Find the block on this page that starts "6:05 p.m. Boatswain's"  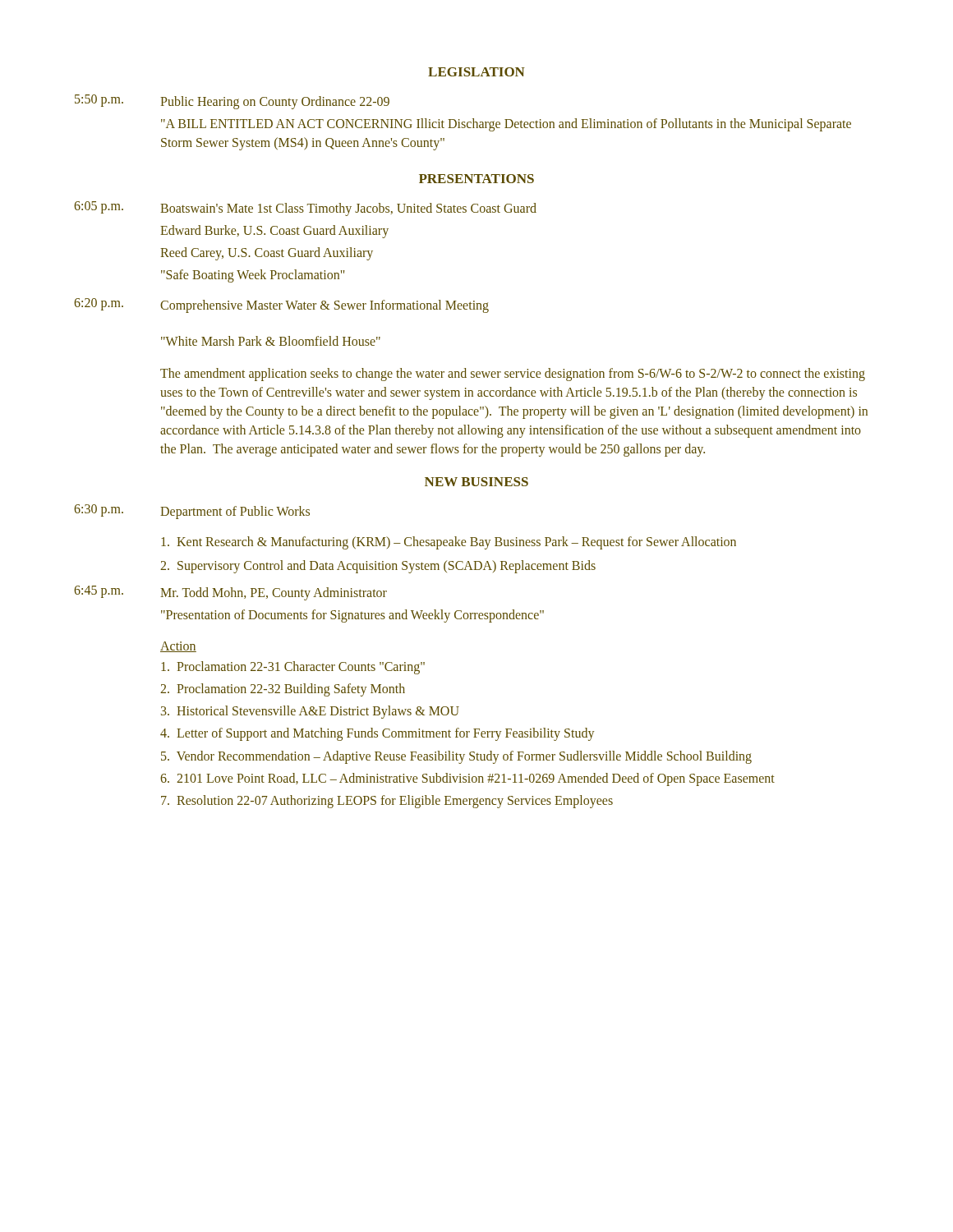coord(305,209)
